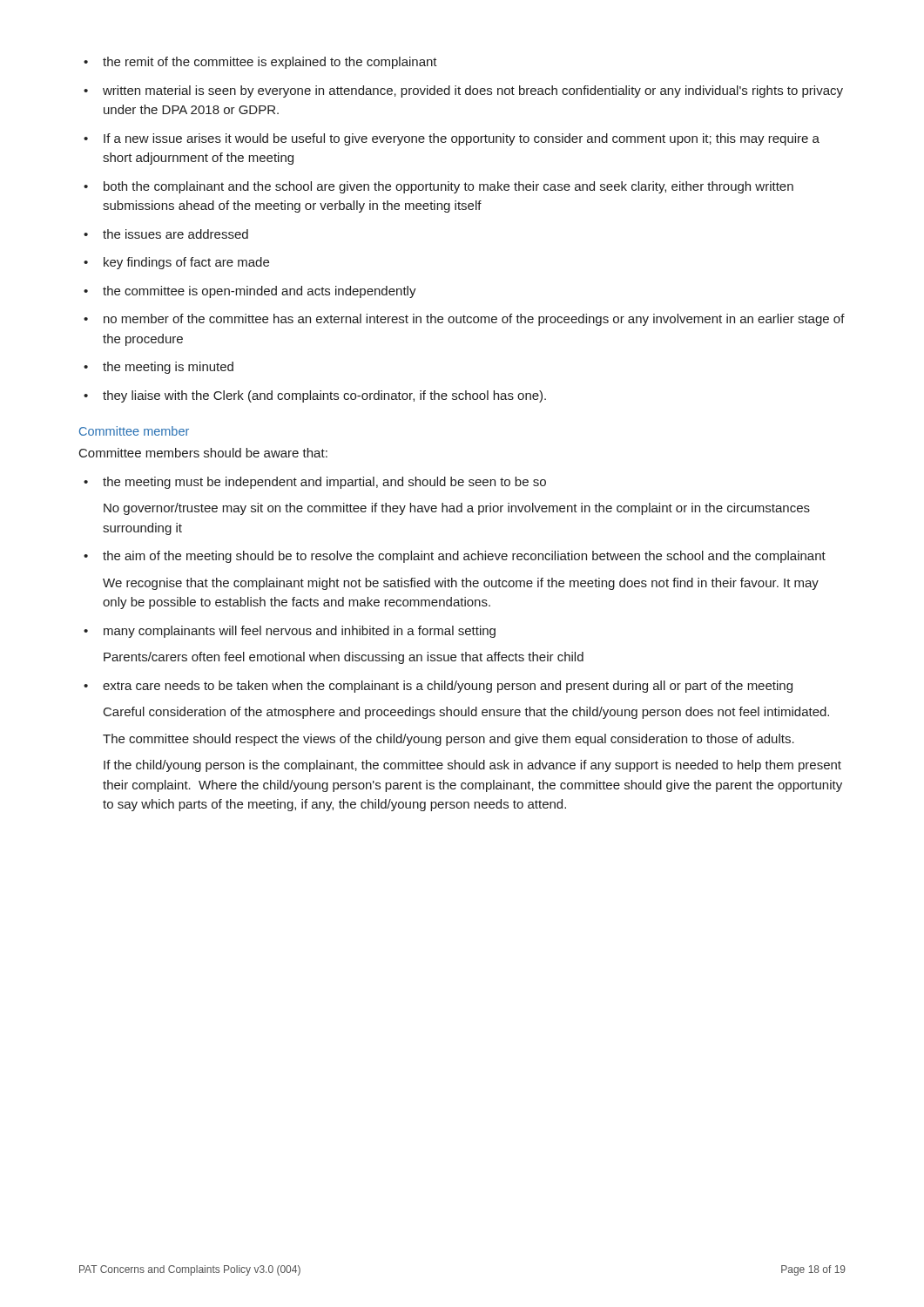Click the passage that begins "no member of the committee has"

473,328
